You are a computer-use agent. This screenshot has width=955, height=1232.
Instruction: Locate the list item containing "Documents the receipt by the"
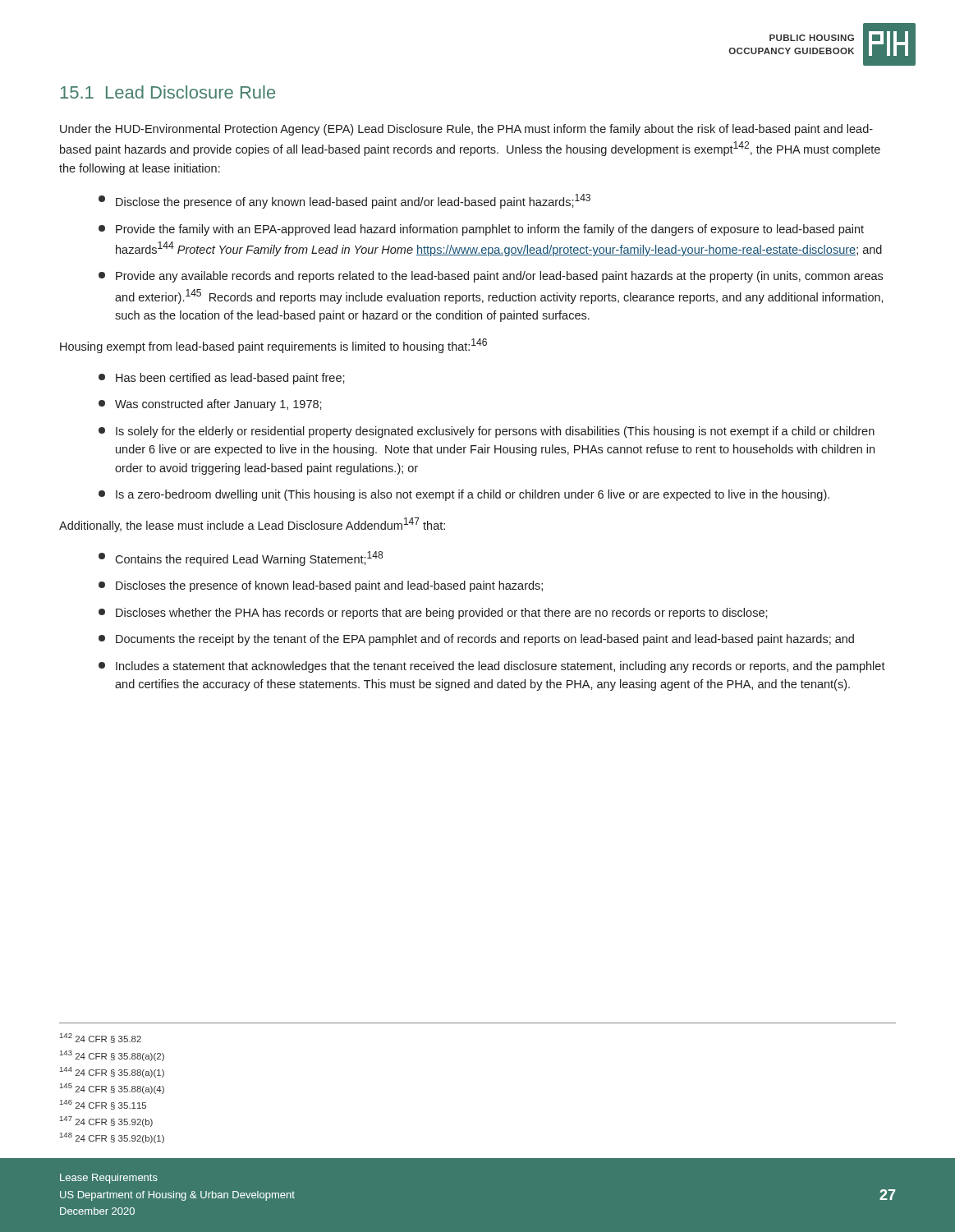477,639
